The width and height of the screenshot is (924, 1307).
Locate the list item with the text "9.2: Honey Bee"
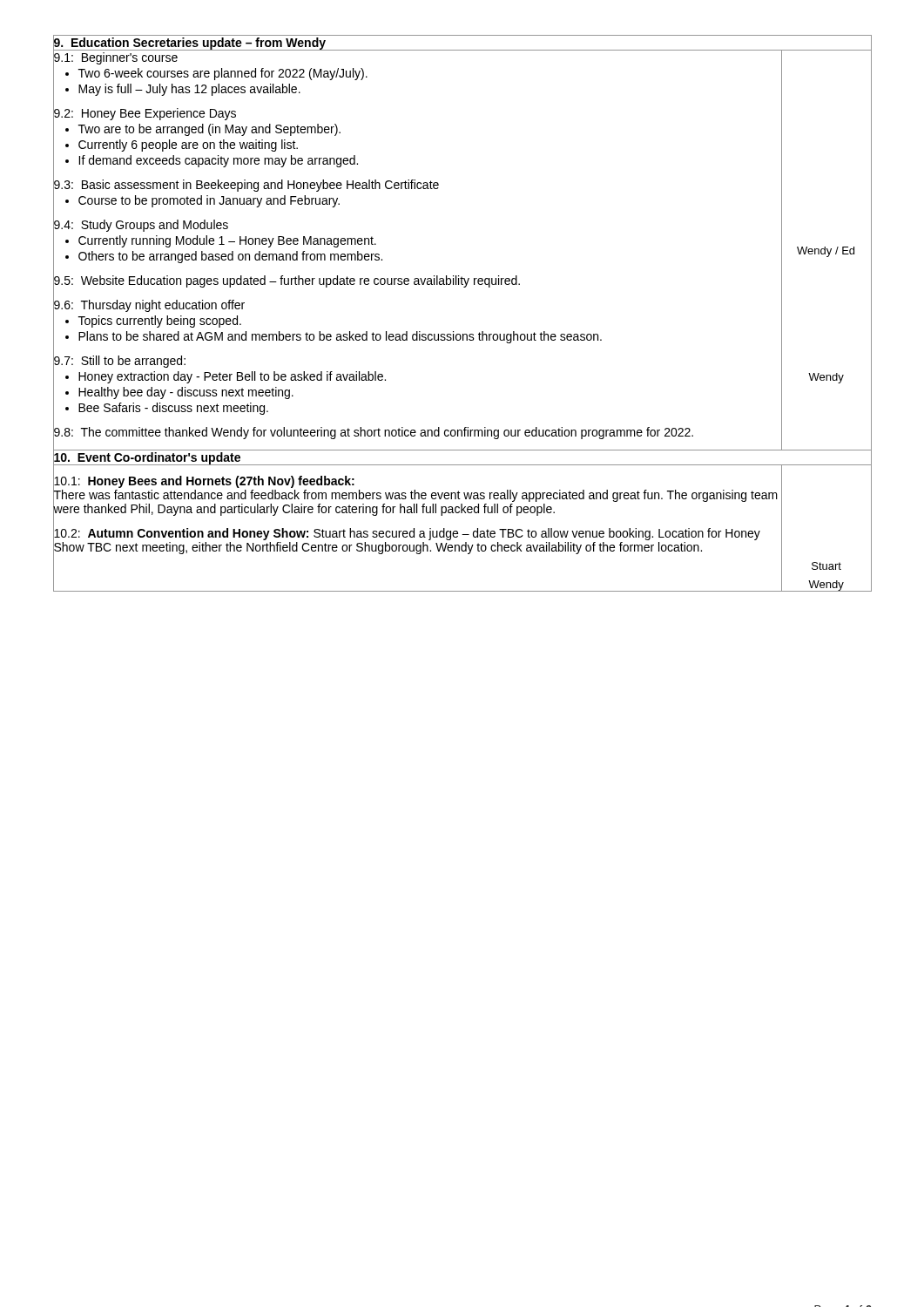(206, 136)
